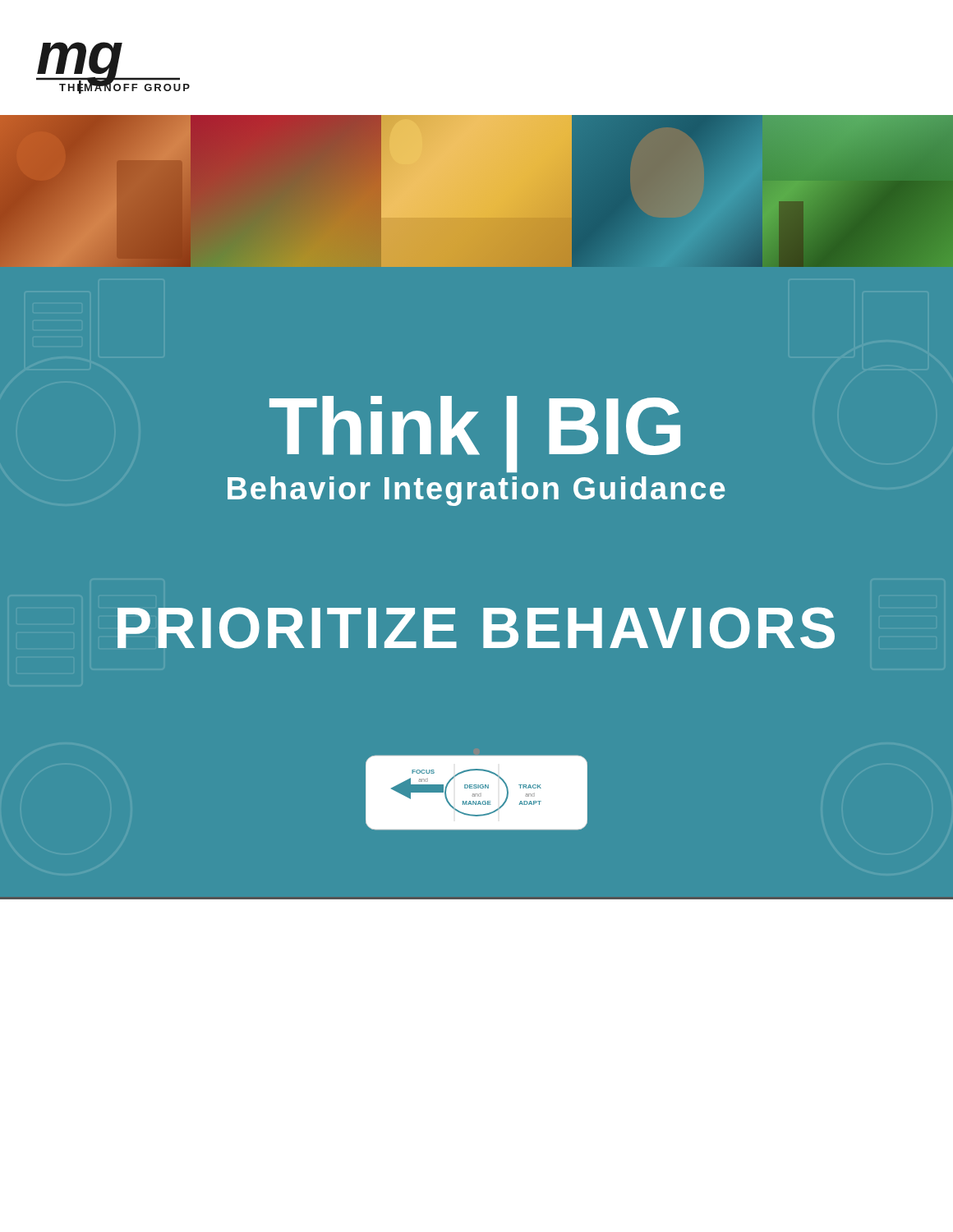The height and width of the screenshot is (1232, 953).
Task: Select the infographic
Action: [476, 793]
